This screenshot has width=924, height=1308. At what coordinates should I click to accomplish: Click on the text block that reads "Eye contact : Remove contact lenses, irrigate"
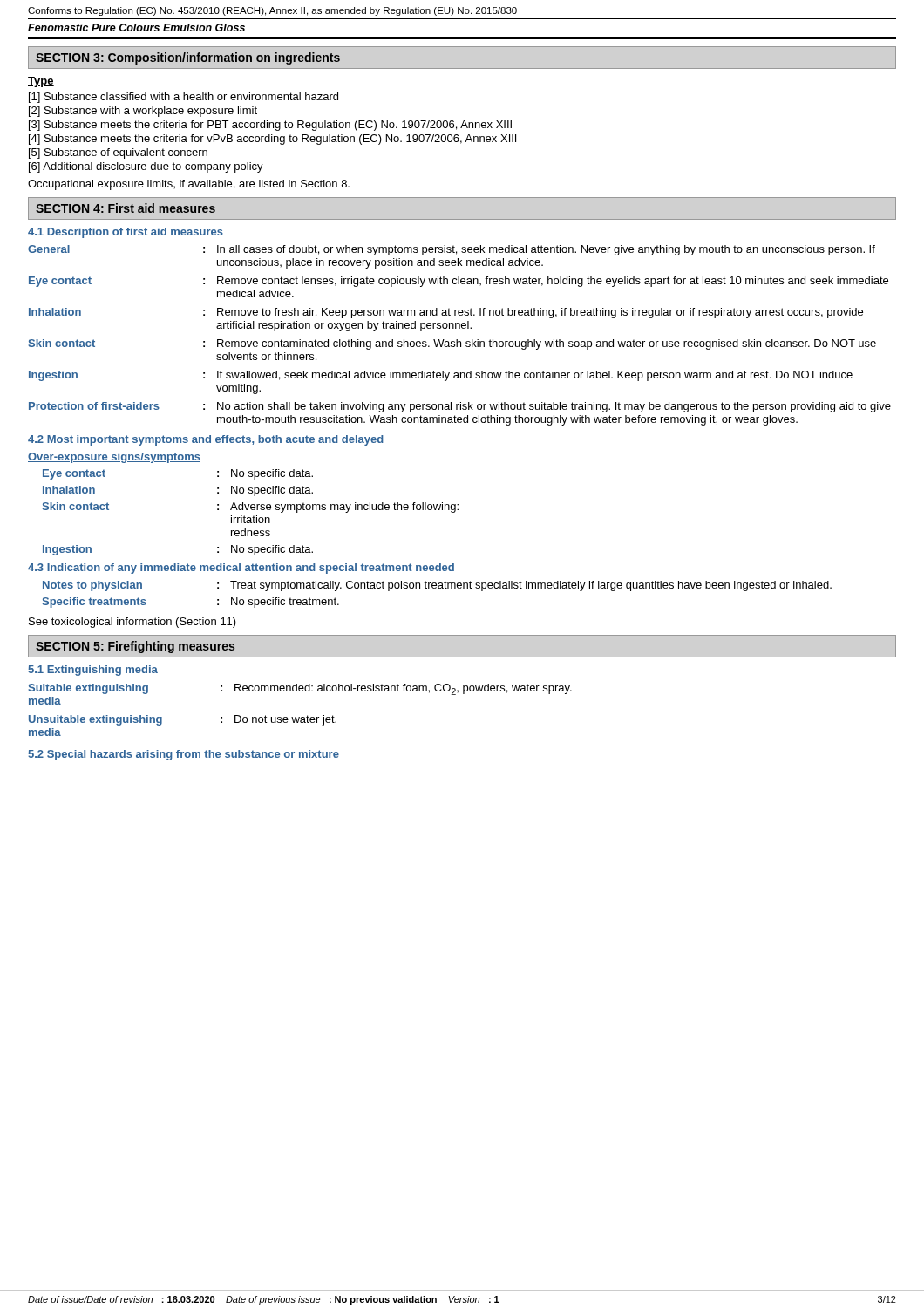(x=462, y=287)
